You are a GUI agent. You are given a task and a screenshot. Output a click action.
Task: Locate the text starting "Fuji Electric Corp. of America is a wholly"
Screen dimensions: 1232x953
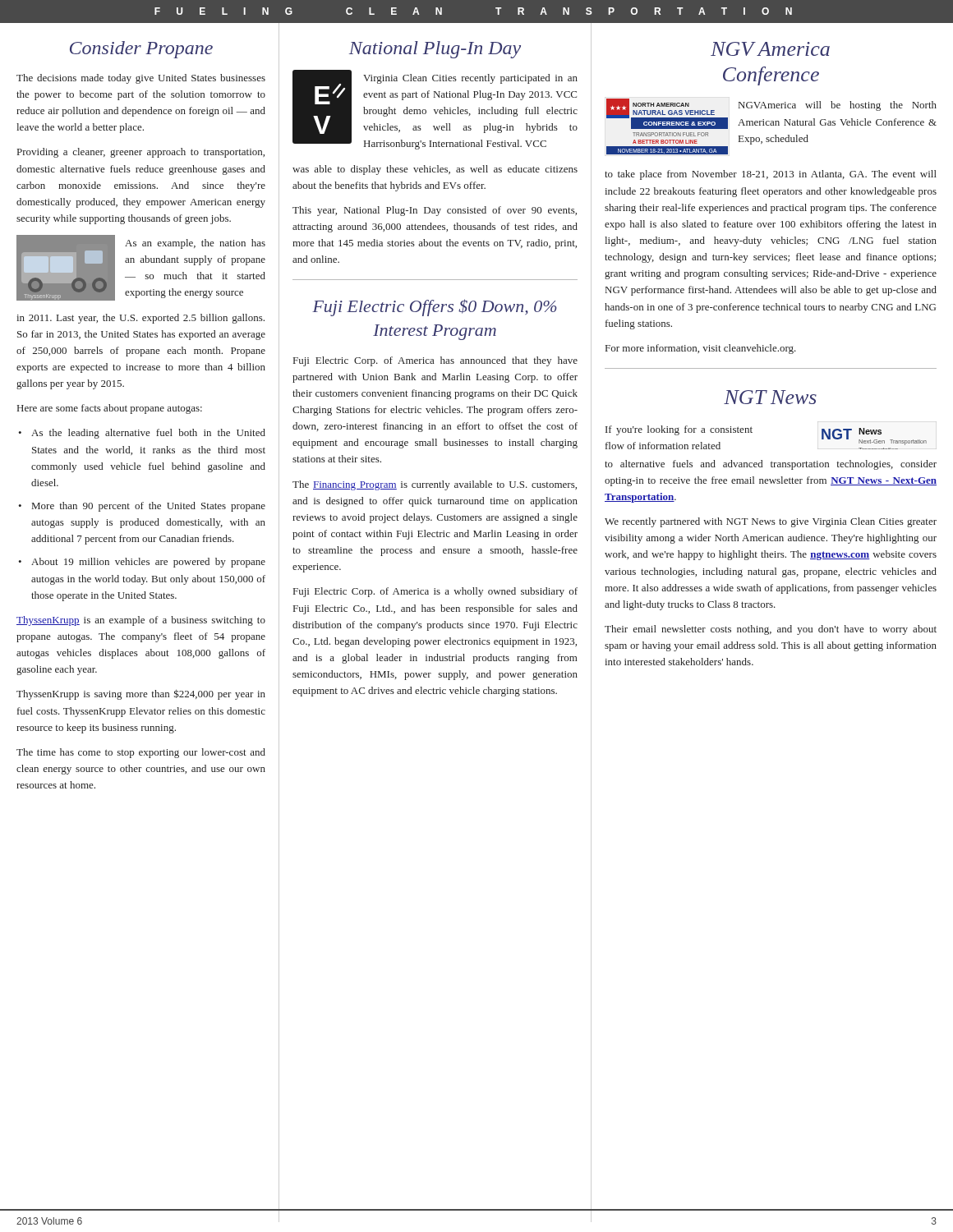(435, 641)
